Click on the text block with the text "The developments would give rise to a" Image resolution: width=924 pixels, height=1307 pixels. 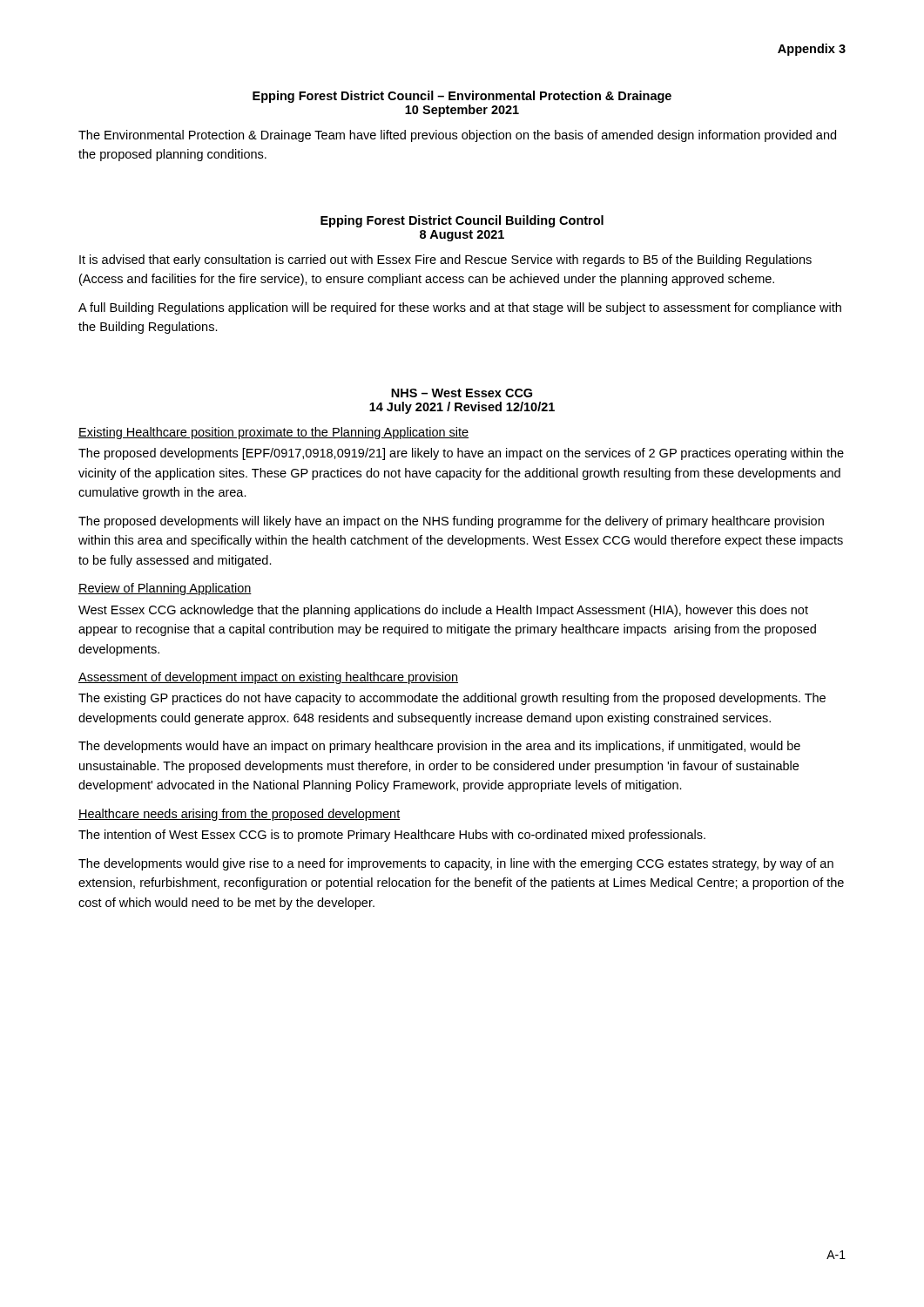point(461,883)
